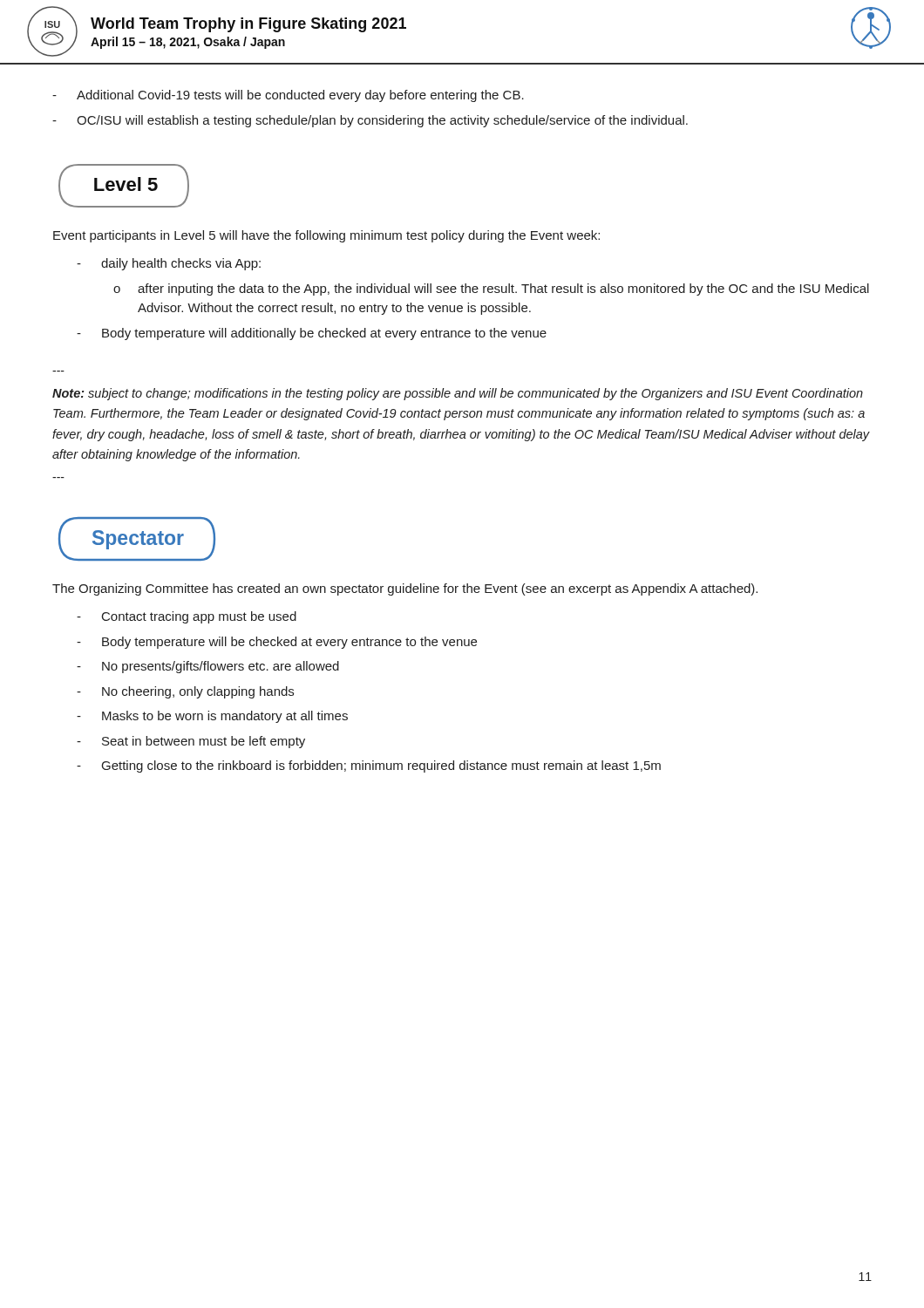Click on the text block that reads "Event participants in Level 5 will"
924x1308 pixels.
[327, 235]
